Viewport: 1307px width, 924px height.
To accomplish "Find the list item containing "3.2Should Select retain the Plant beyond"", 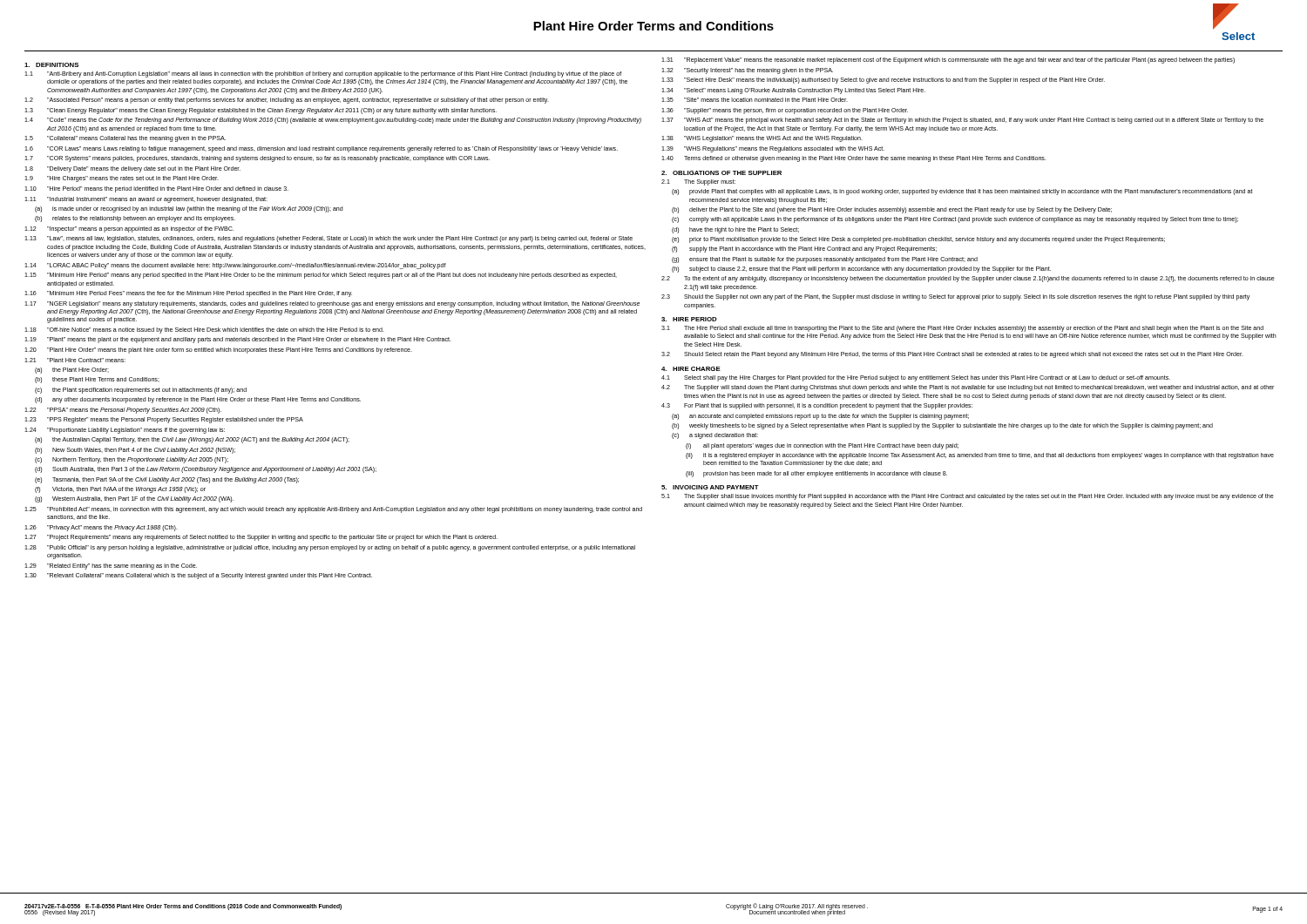I will pos(972,355).
